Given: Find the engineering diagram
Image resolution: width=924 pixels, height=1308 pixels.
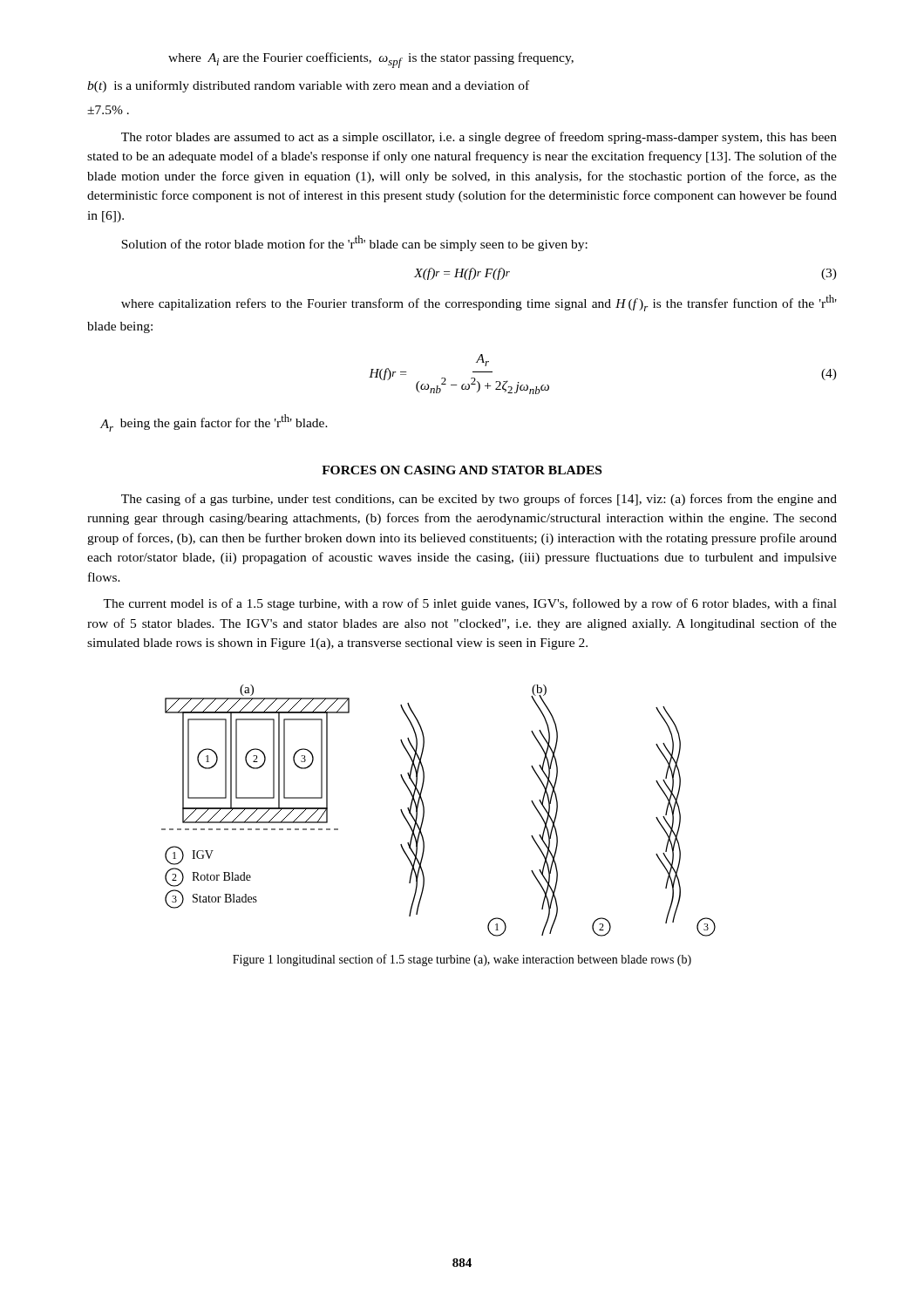Looking at the screenshot, I should tap(462, 821).
